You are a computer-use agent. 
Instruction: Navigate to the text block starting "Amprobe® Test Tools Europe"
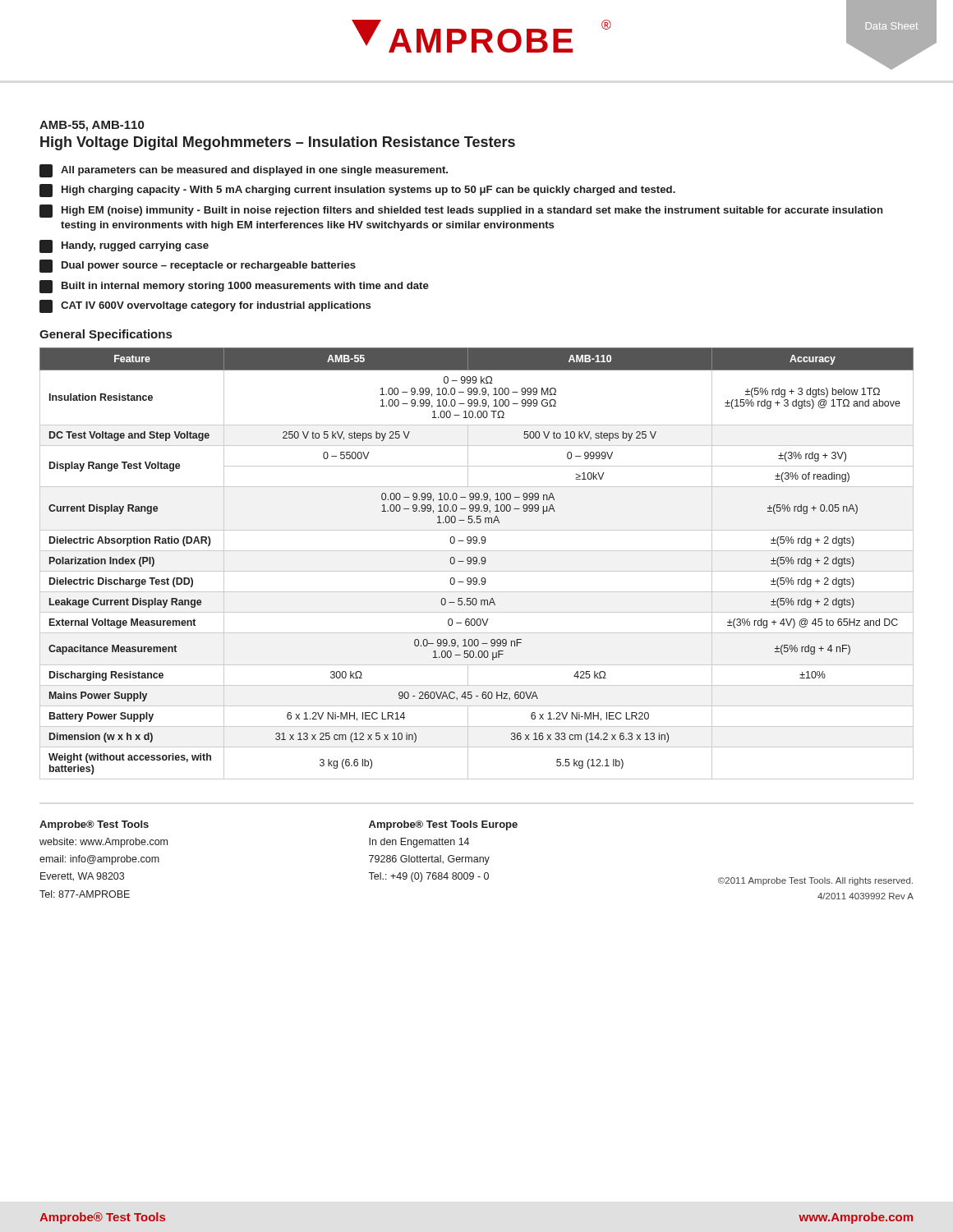tap(443, 849)
